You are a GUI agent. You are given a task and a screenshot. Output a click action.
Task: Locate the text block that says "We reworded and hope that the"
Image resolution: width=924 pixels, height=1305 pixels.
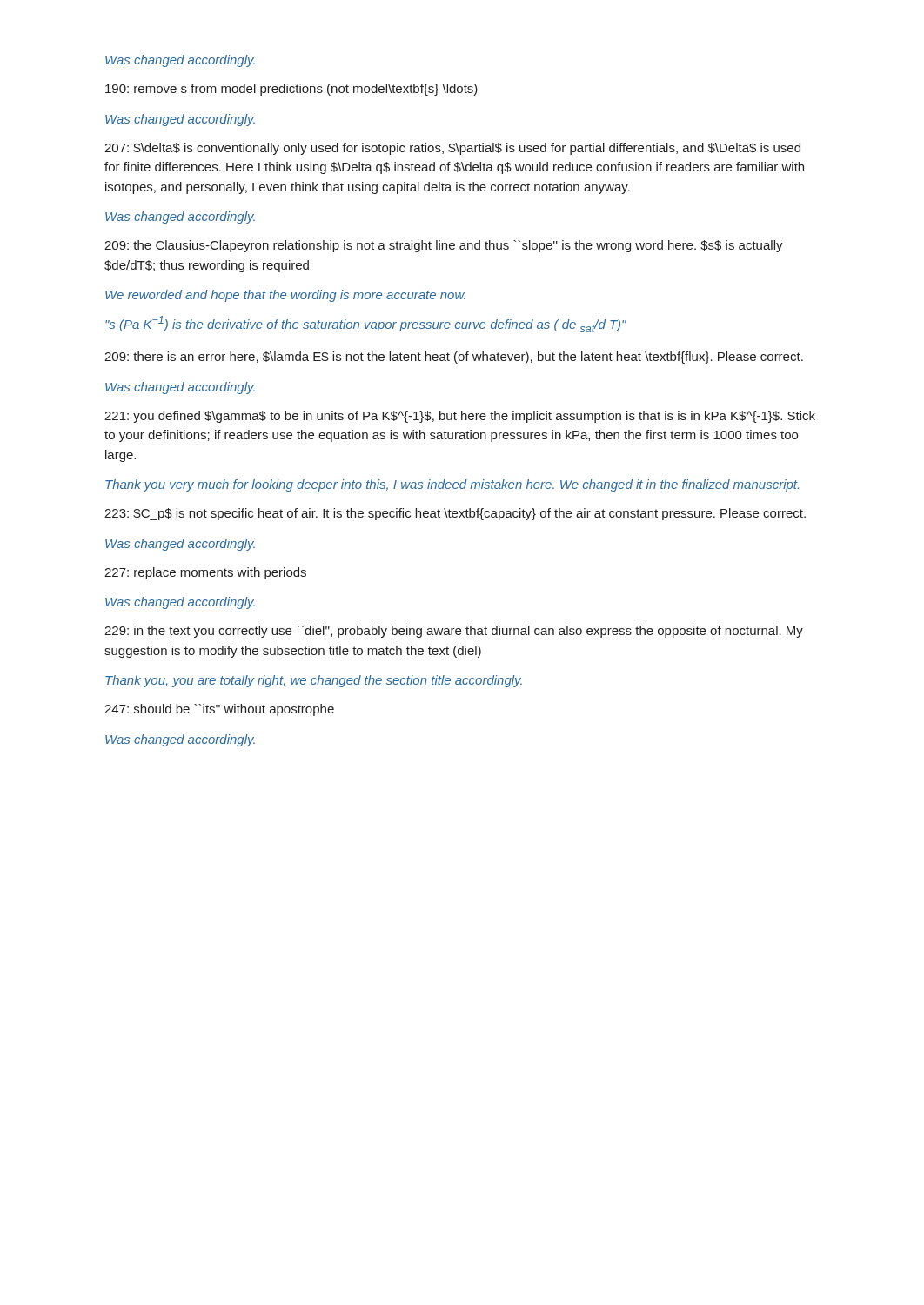pyautogui.click(x=286, y=294)
